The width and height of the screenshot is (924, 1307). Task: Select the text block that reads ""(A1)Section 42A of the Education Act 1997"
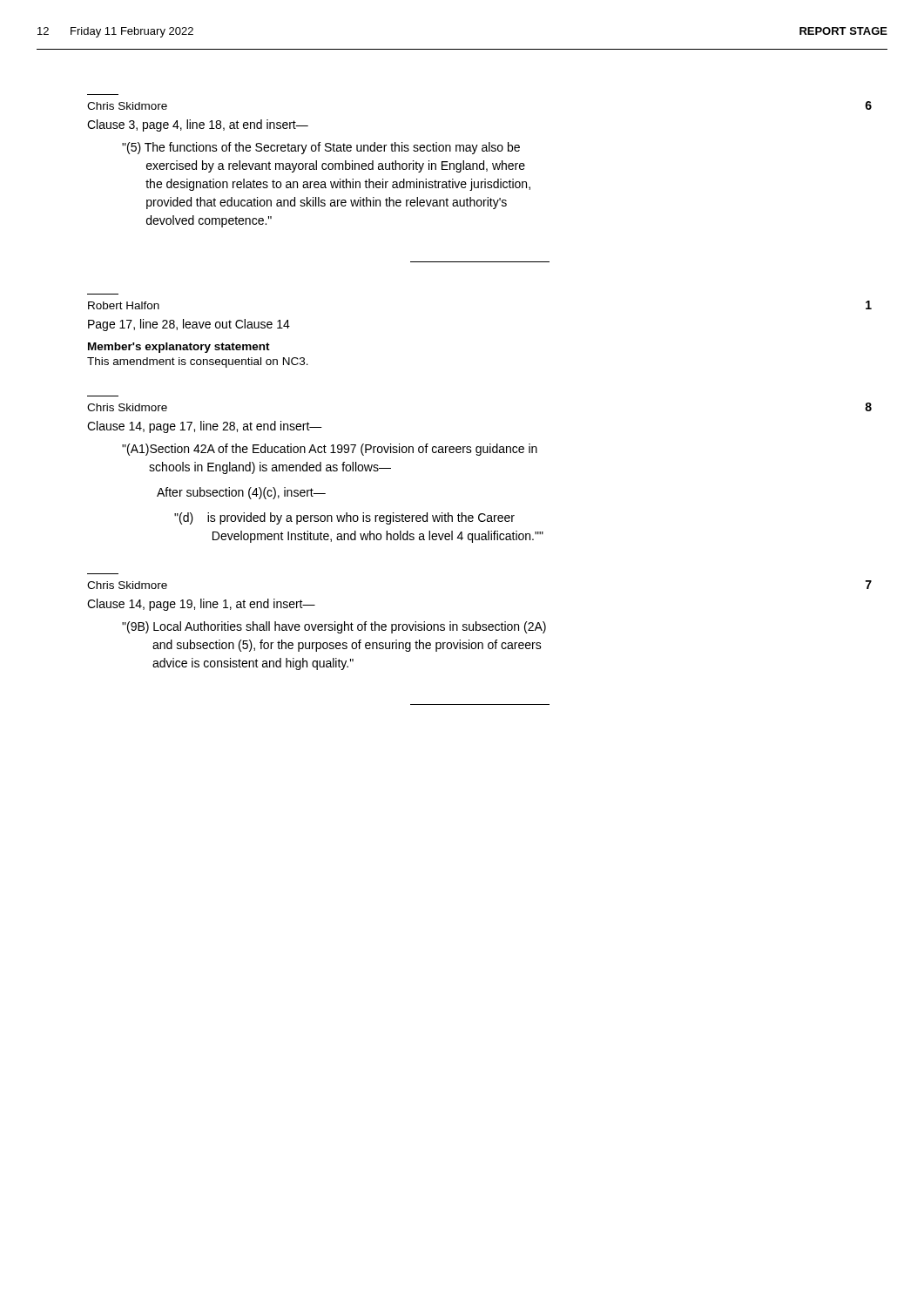(x=330, y=458)
